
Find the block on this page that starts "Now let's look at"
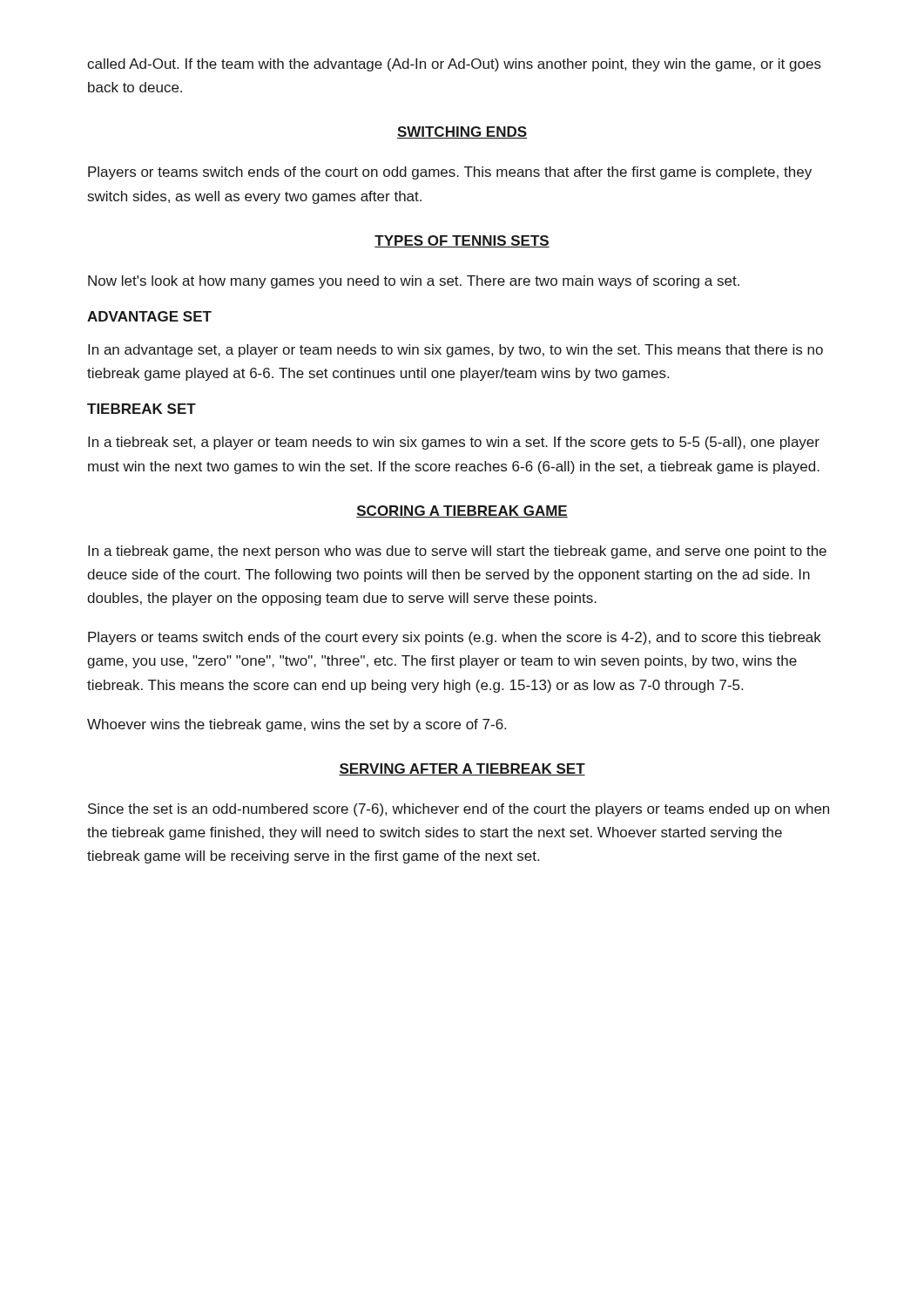coord(414,281)
